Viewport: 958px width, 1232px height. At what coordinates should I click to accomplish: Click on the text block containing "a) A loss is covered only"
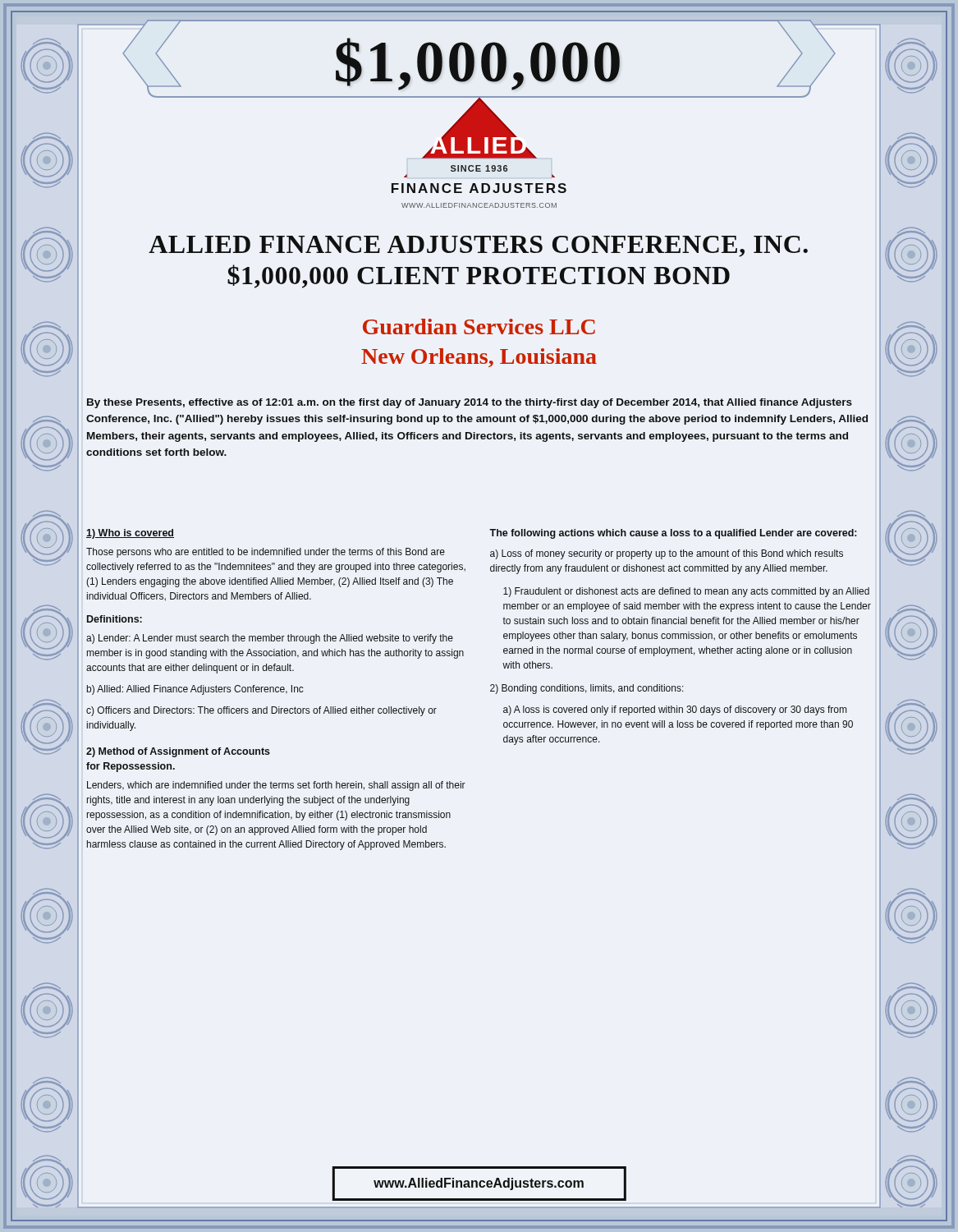tap(678, 724)
